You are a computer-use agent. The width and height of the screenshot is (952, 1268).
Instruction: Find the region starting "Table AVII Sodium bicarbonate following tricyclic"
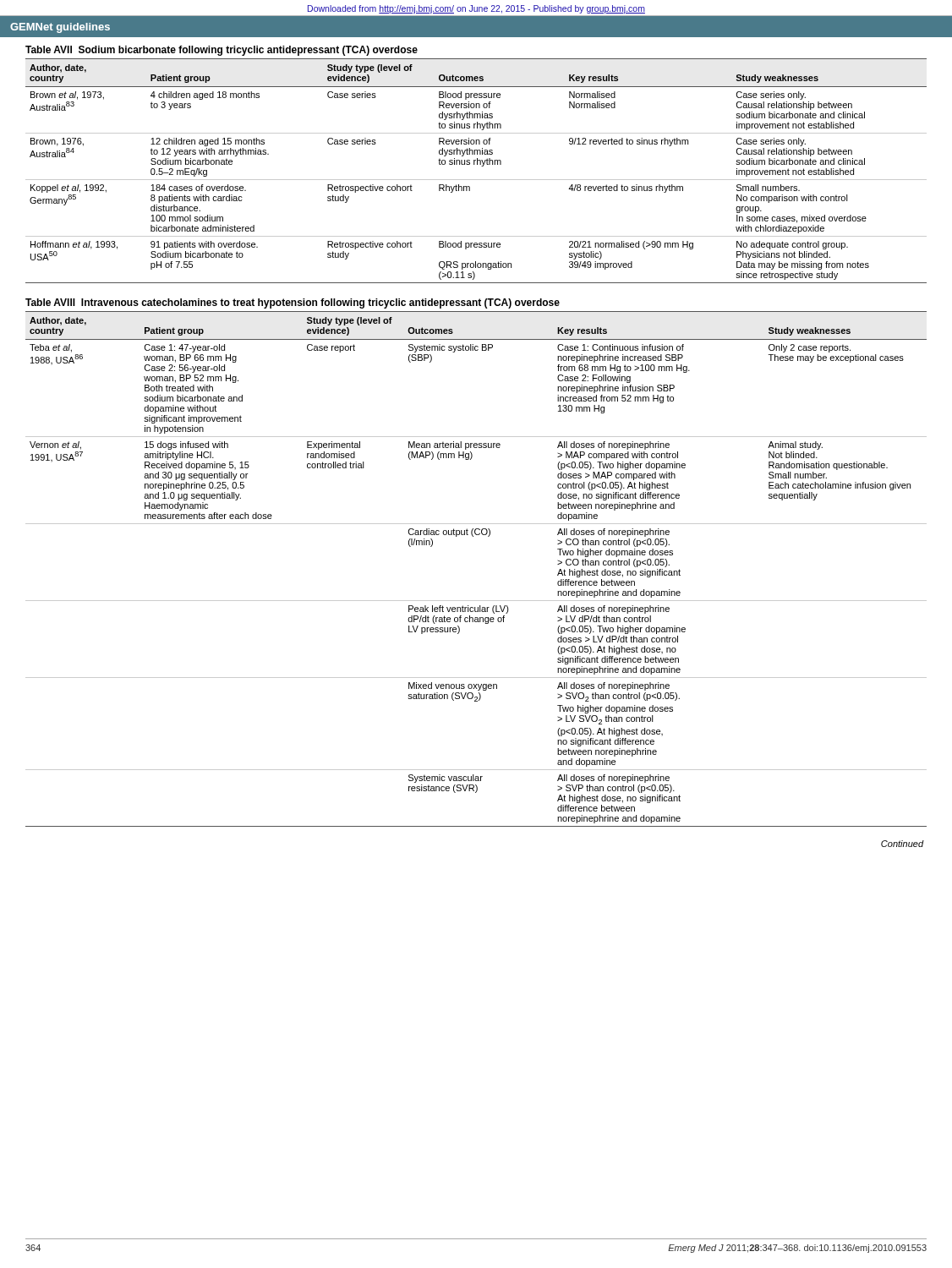[221, 50]
